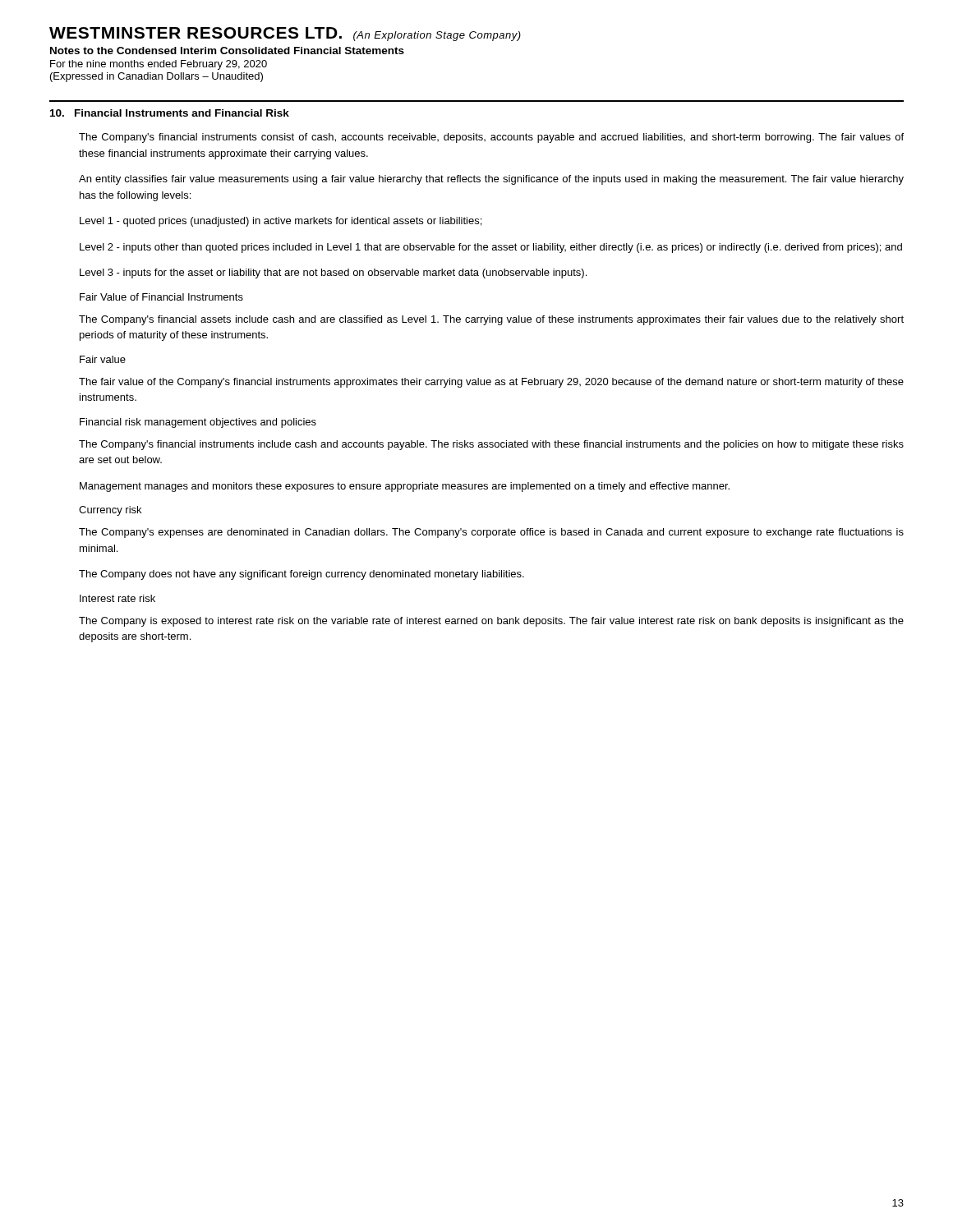The height and width of the screenshot is (1232, 953).
Task: Find the section header that says "Currency risk"
Action: (x=110, y=510)
